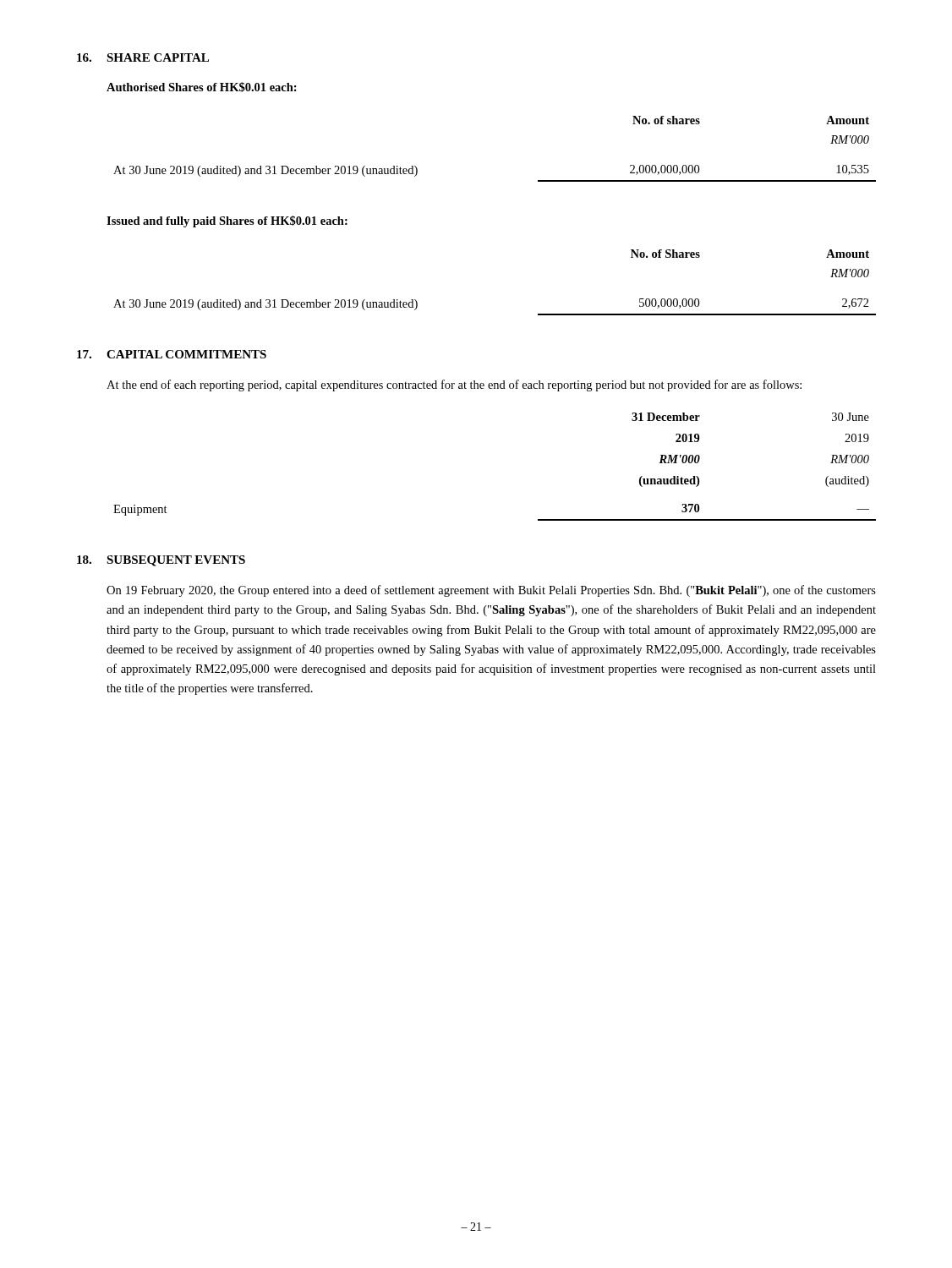Image resolution: width=952 pixels, height=1268 pixels.
Task: Click on the region starting "18. SUBSEQUENT EVENTS"
Action: pyautogui.click(x=161, y=560)
